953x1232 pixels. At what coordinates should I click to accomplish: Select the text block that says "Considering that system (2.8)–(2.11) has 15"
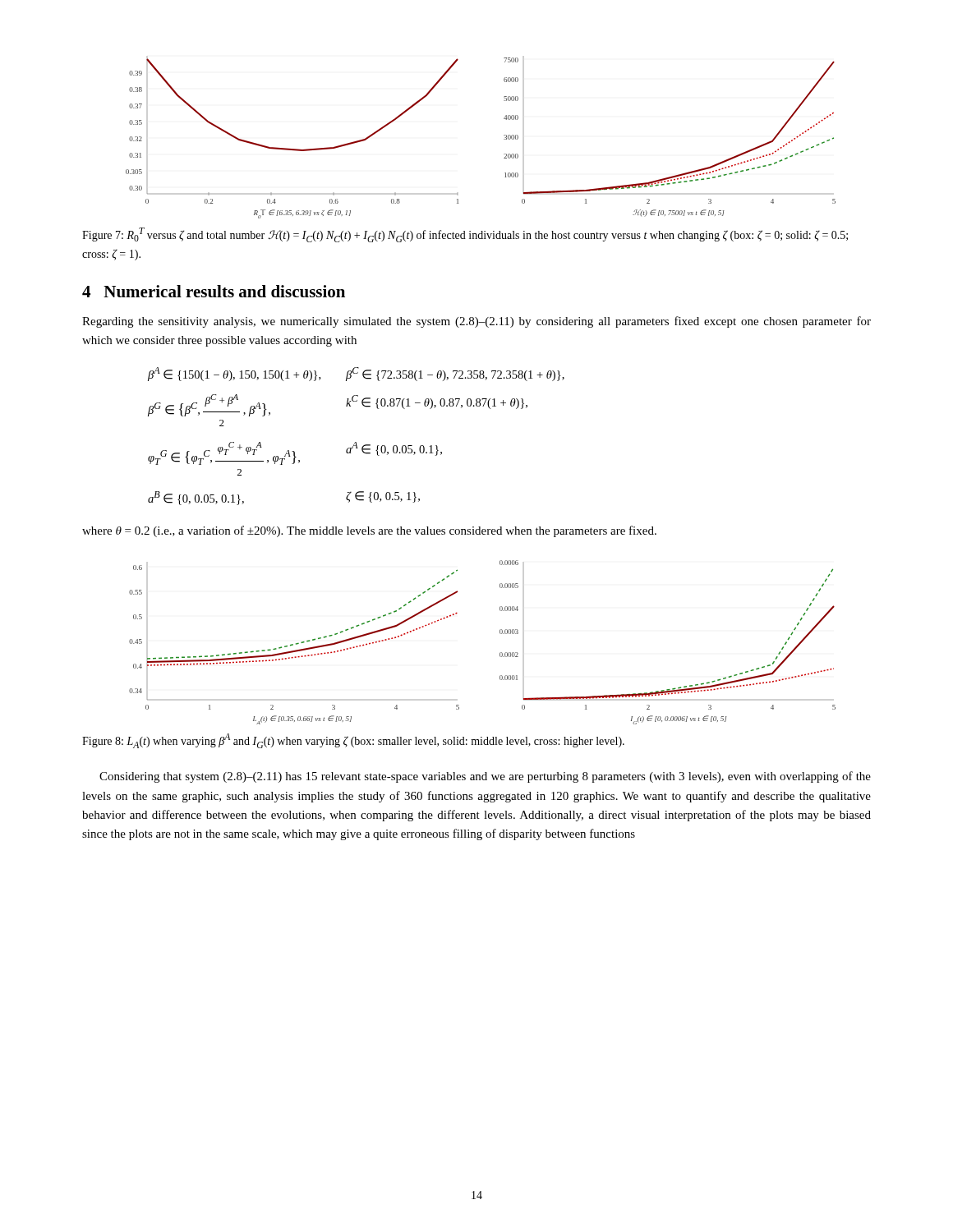tap(476, 805)
